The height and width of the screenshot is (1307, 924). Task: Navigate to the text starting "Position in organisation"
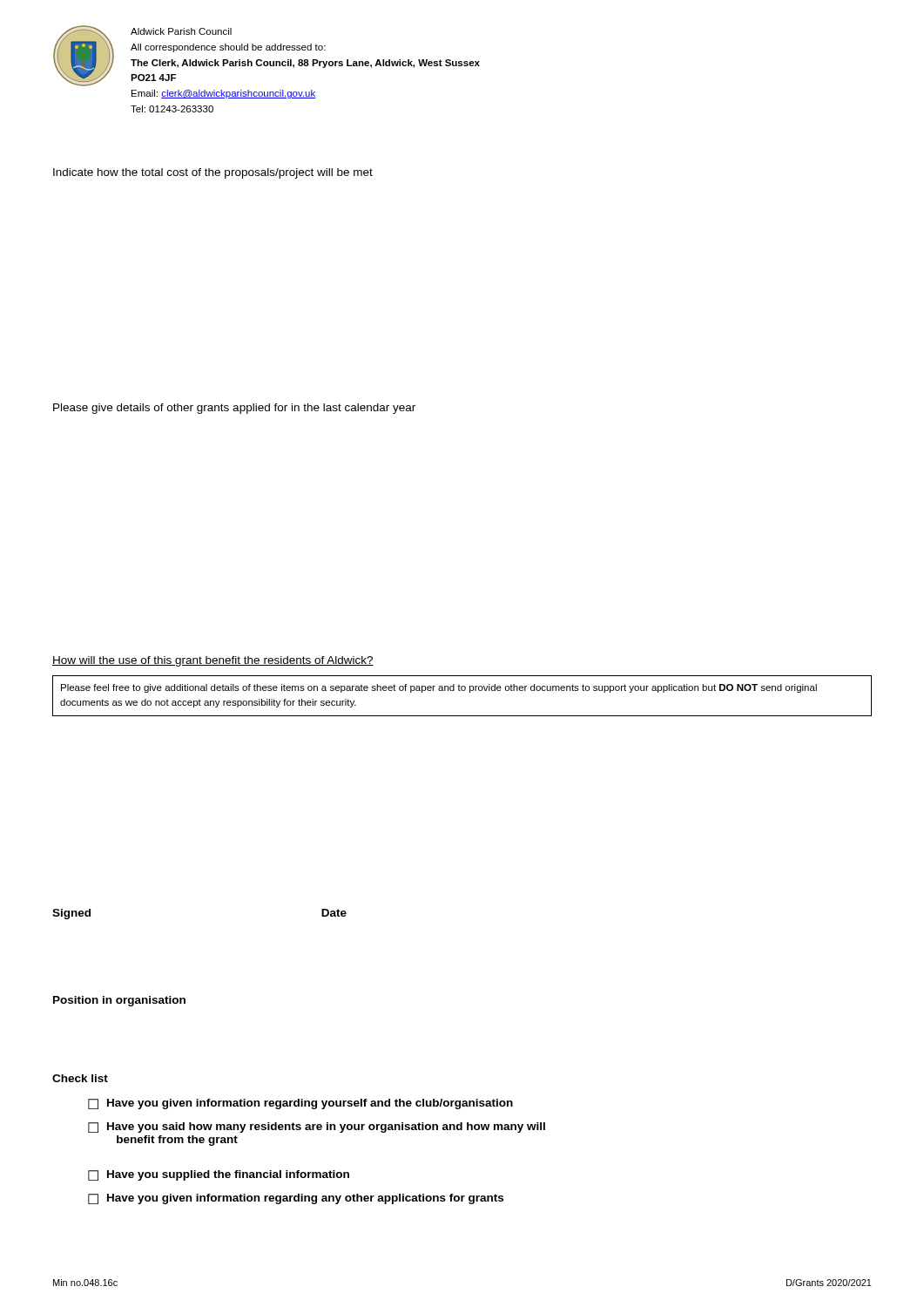point(119,1000)
